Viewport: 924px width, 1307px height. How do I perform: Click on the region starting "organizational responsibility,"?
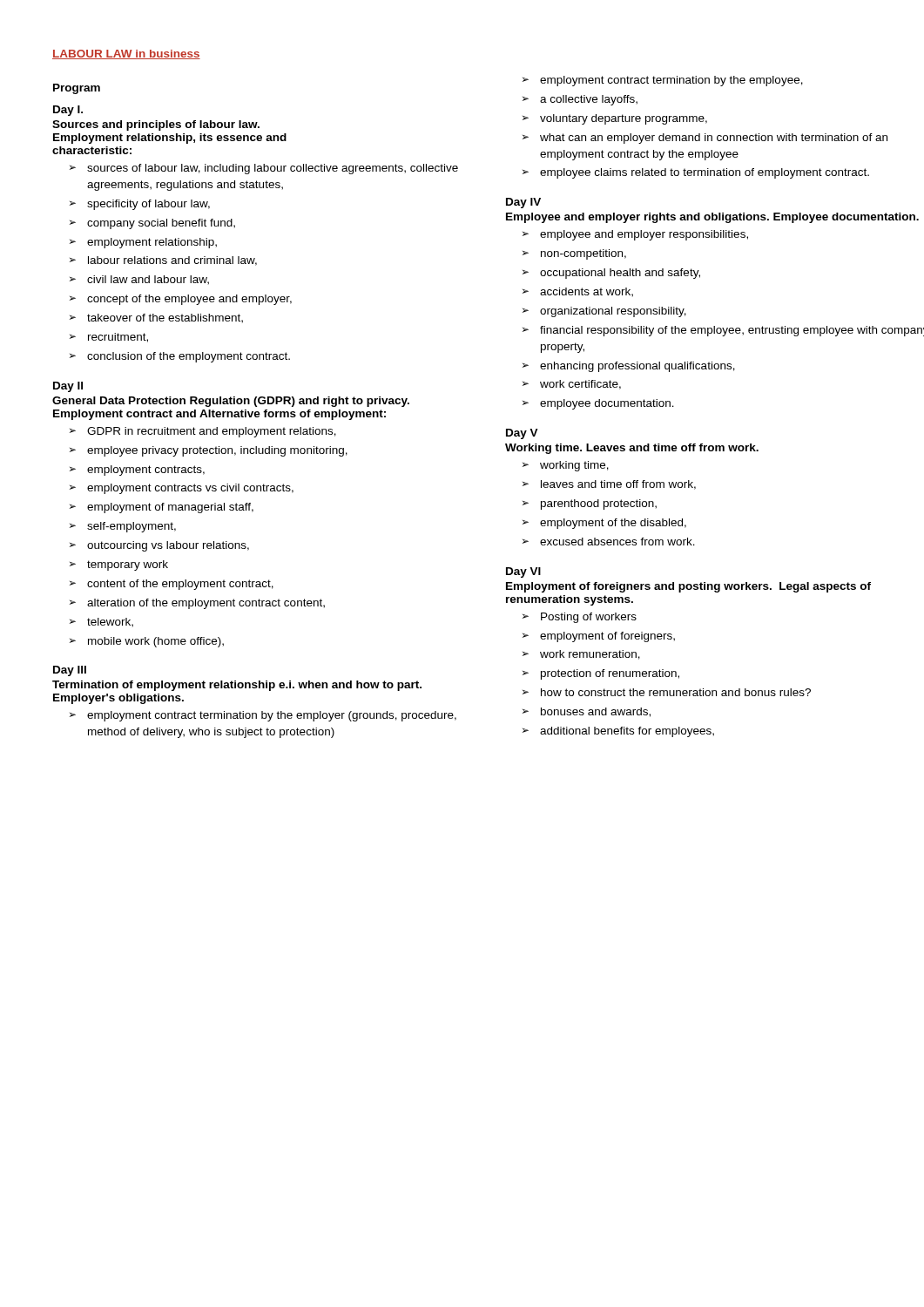pos(613,311)
